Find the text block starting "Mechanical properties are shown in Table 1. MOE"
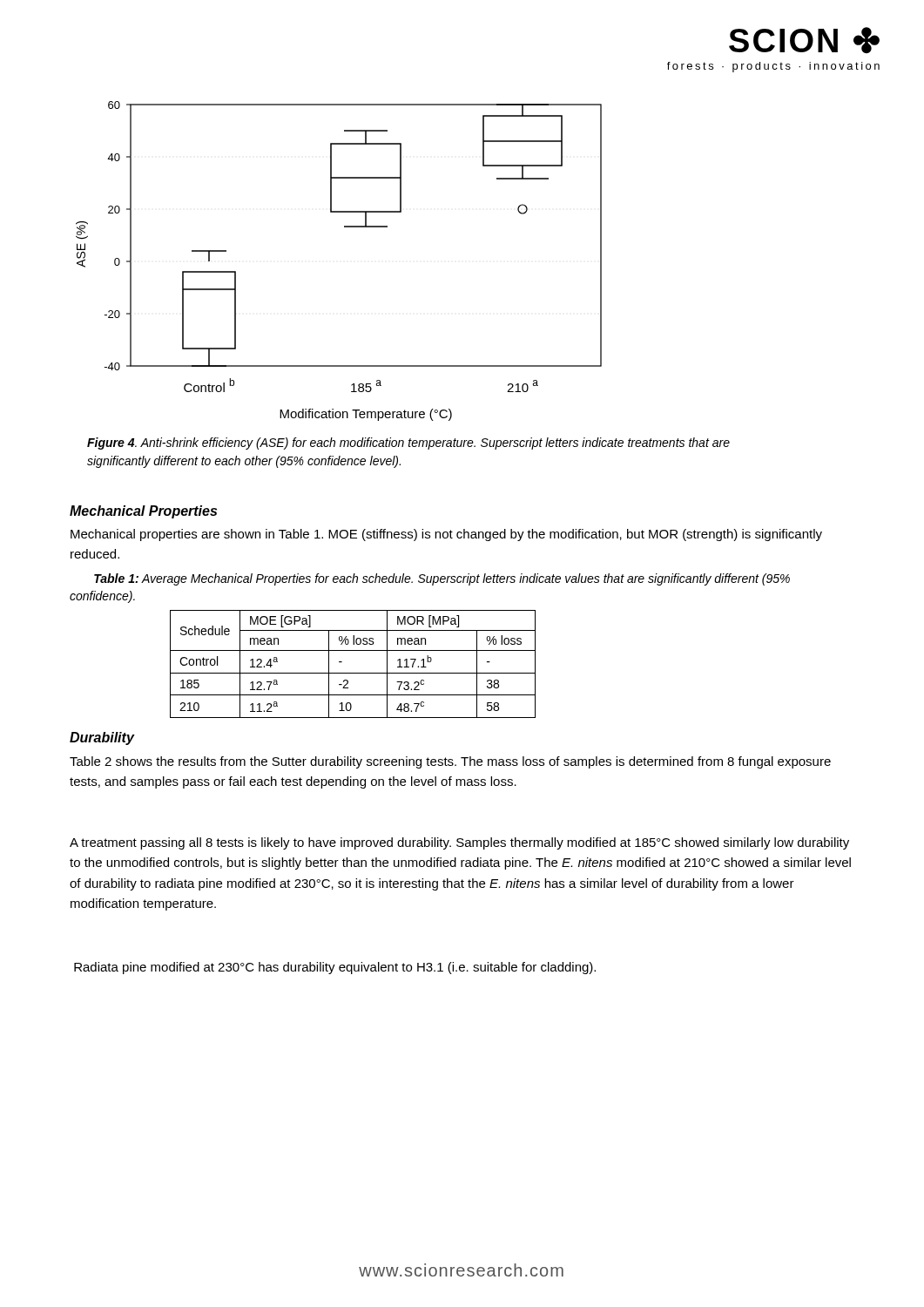Image resolution: width=924 pixels, height=1307 pixels. 446,544
